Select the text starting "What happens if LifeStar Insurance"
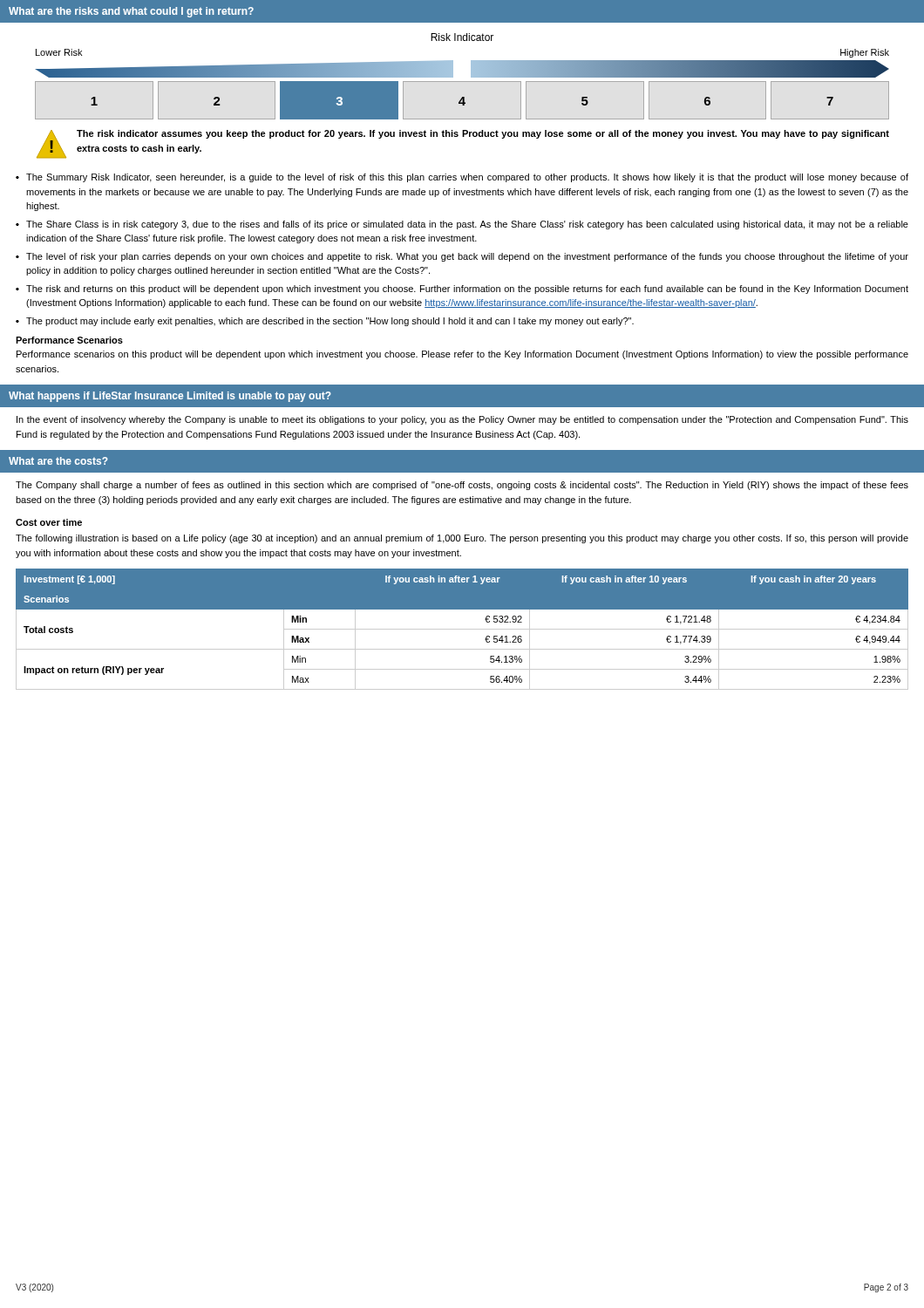The image size is (924, 1308). pyautogui.click(x=170, y=396)
